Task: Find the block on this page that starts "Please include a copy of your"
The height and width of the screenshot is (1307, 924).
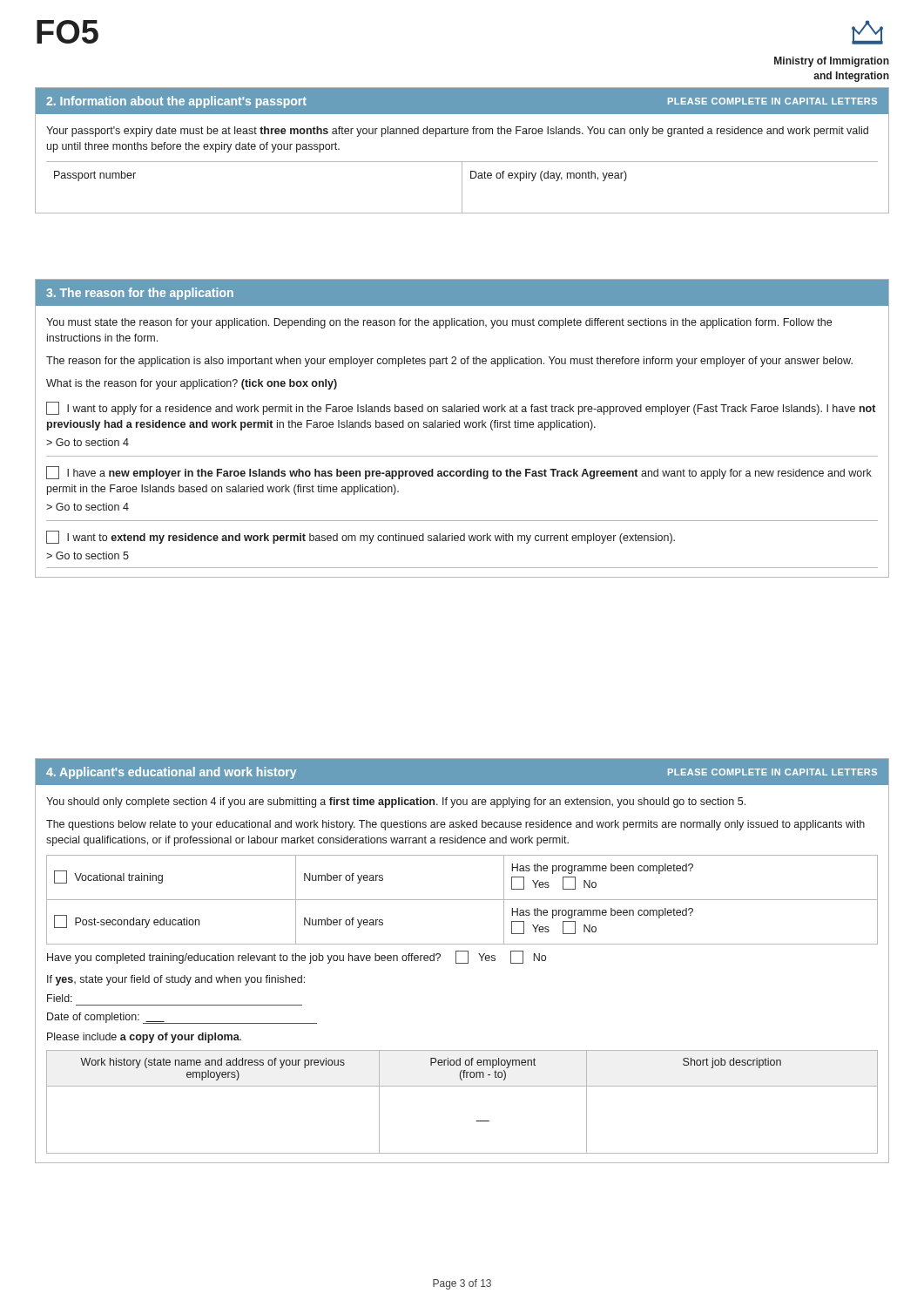Action: tap(144, 1037)
